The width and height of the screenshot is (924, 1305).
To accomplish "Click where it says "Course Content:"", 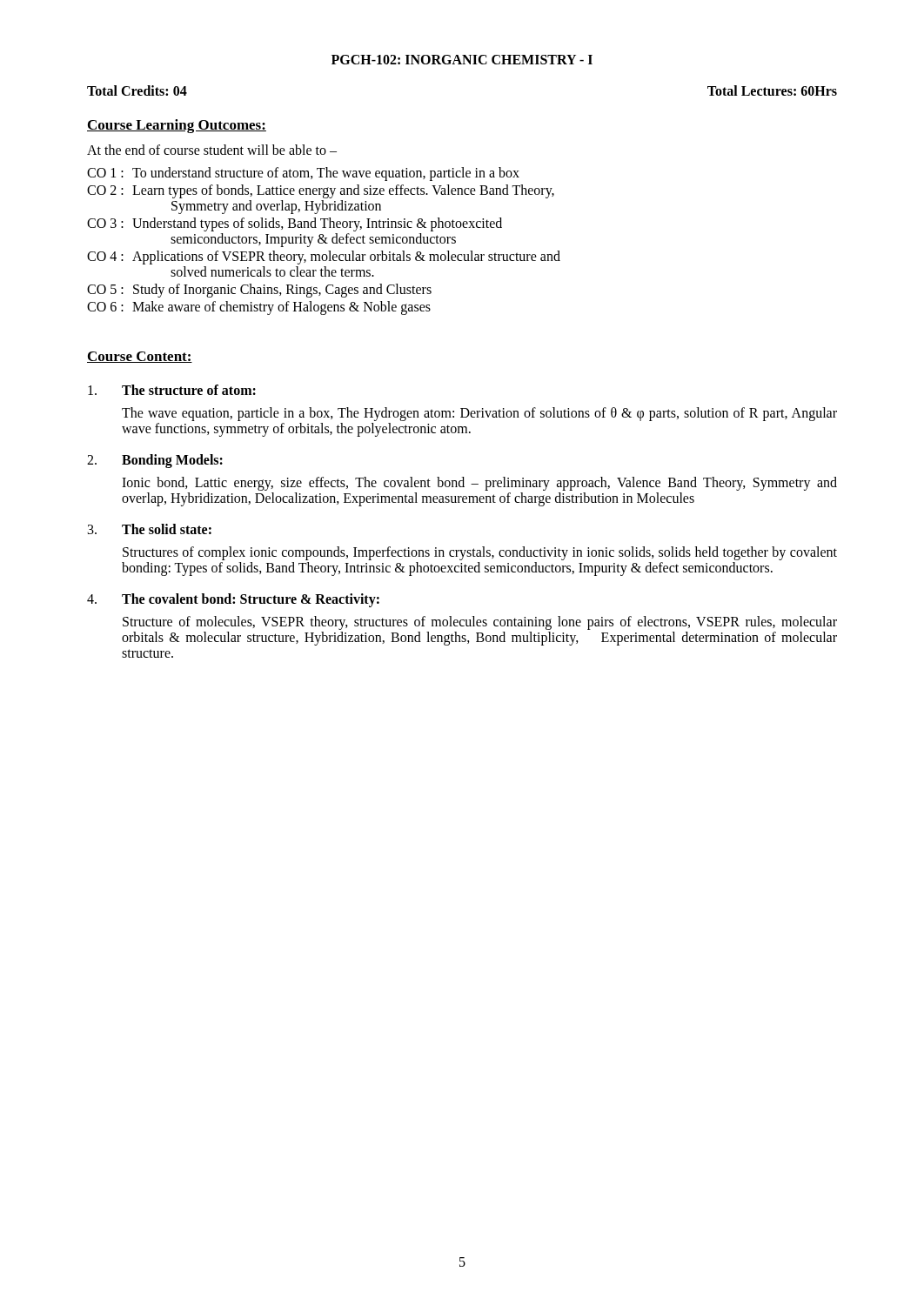I will (x=139, y=356).
